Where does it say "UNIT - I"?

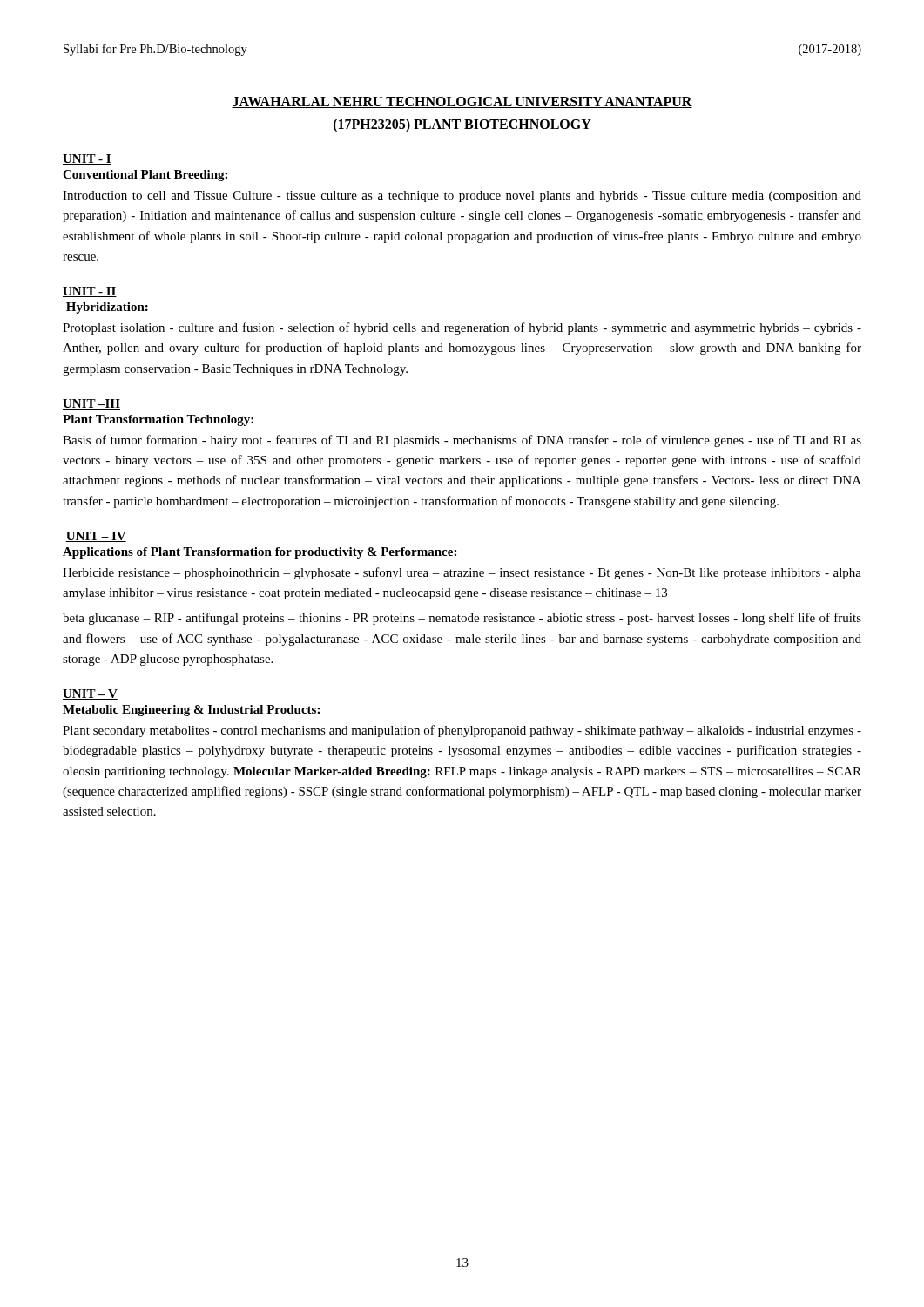coord(87,159)
